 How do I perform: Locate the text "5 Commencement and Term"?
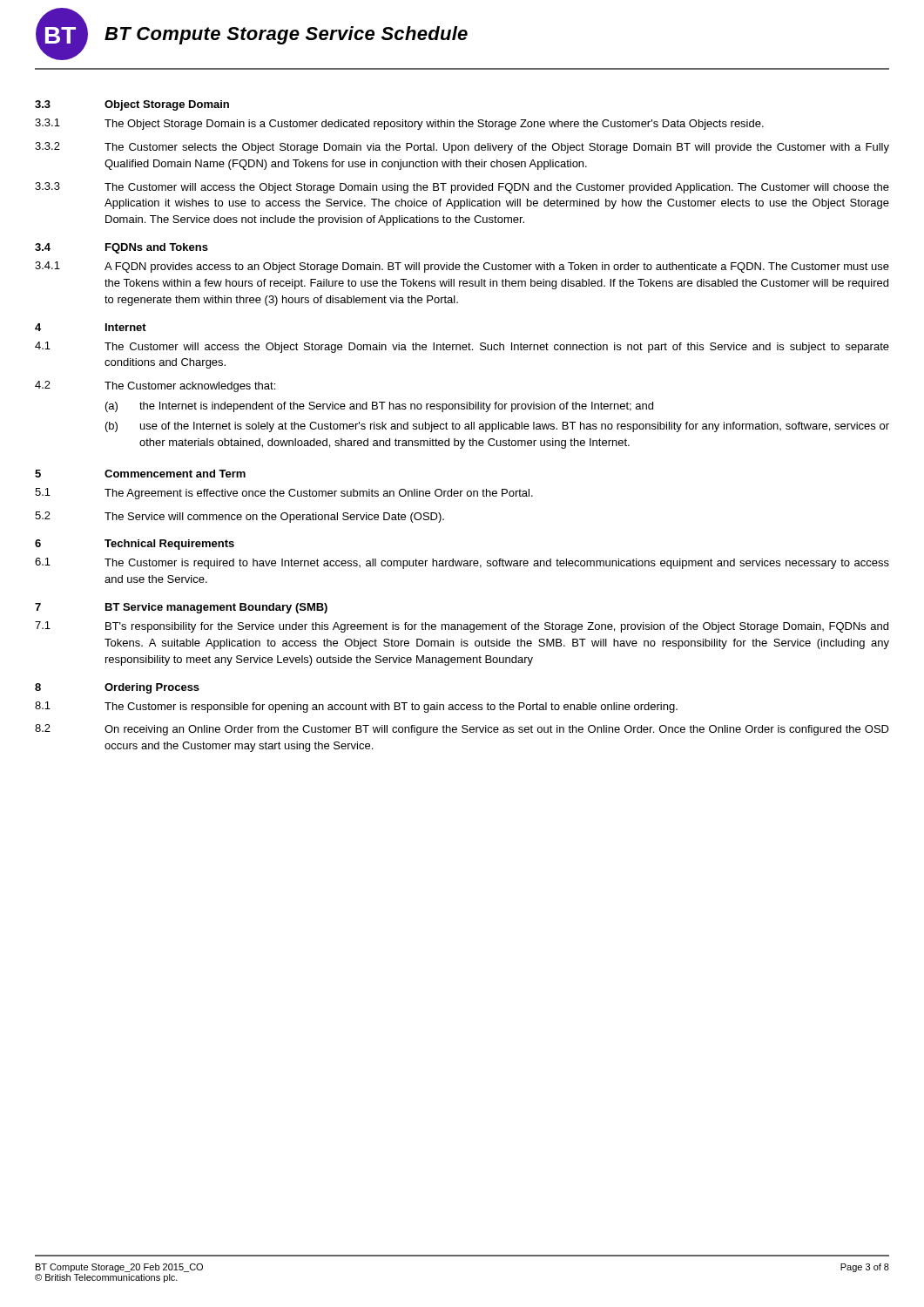[140, 473]
